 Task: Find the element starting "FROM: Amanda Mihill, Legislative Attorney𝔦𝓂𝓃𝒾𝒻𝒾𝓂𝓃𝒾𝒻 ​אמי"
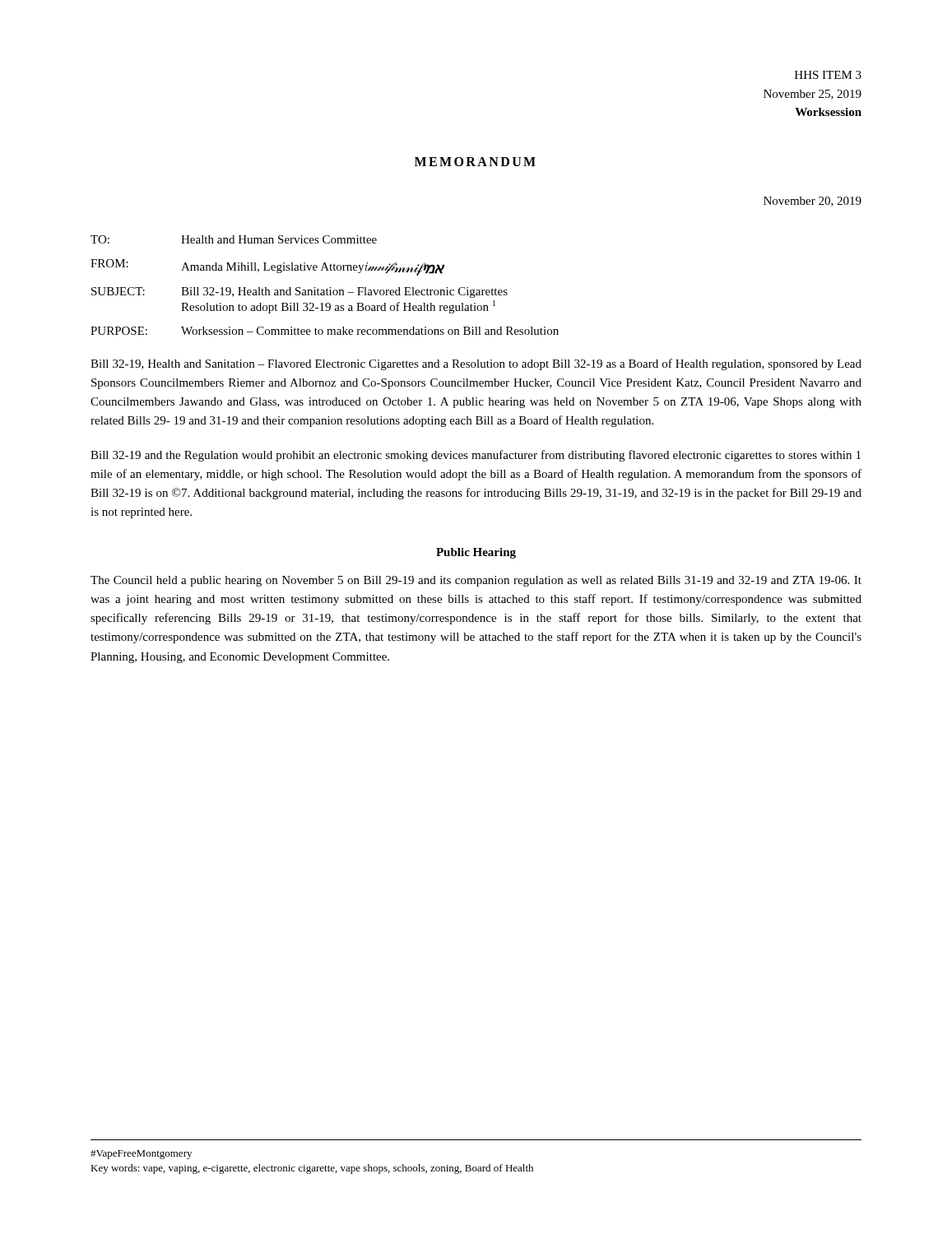click(x=267, y=267)
